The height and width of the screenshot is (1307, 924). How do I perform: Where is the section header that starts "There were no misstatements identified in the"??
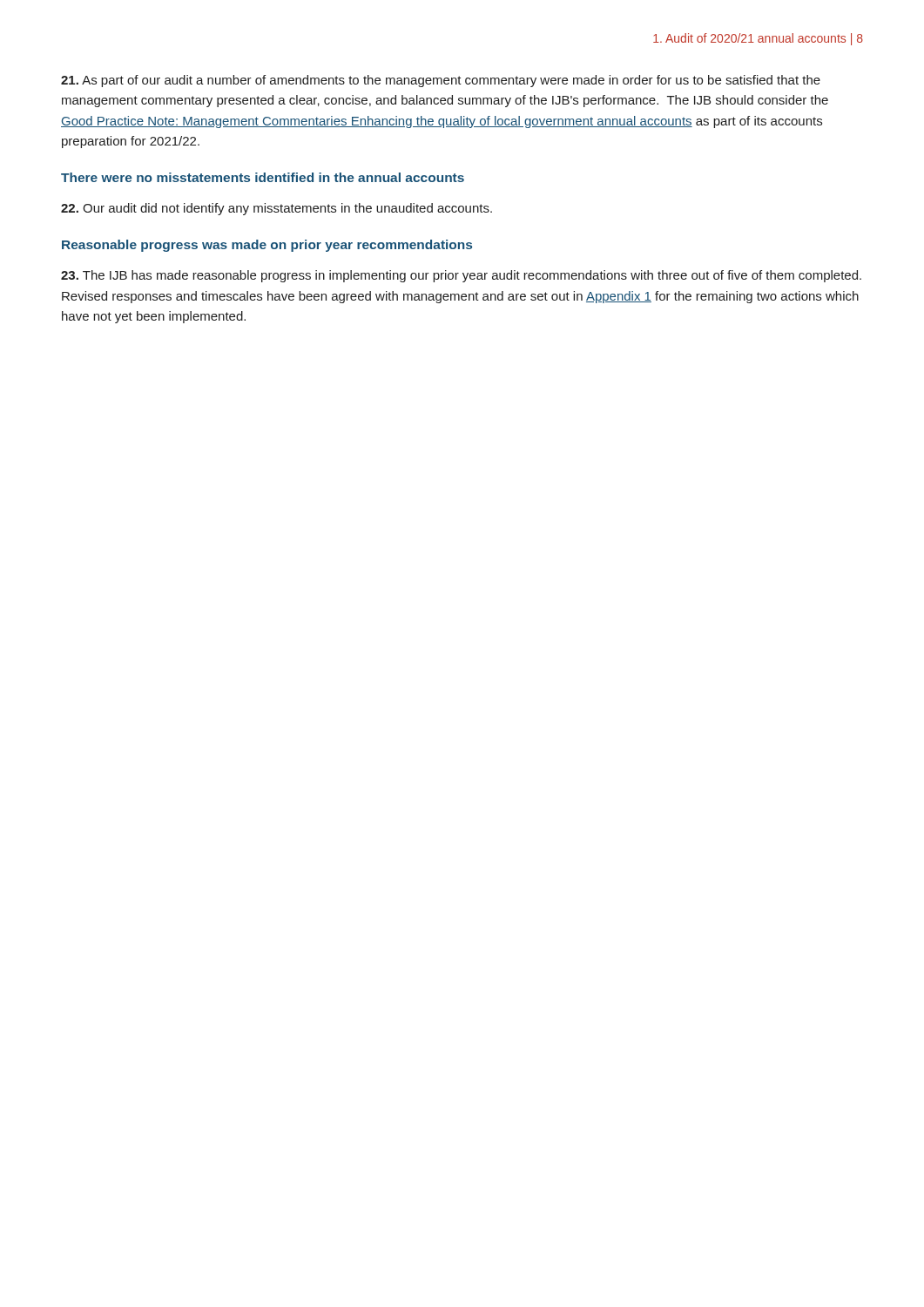click(x=263, y=177)
